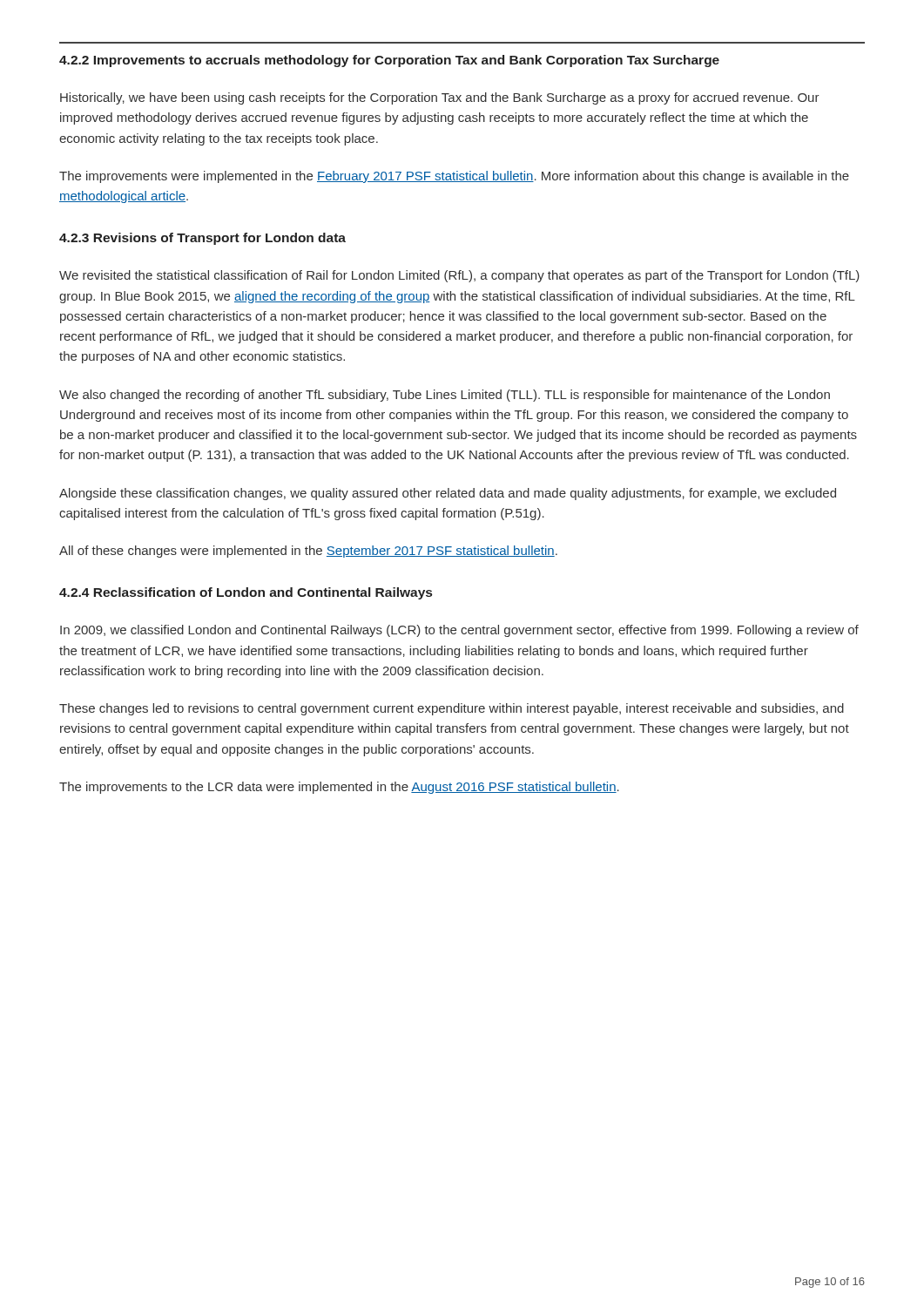Point to the block beginning "Alongside these classification changes, we"
The width and height of the screenshot is (924, 1307).
(448, 502)
